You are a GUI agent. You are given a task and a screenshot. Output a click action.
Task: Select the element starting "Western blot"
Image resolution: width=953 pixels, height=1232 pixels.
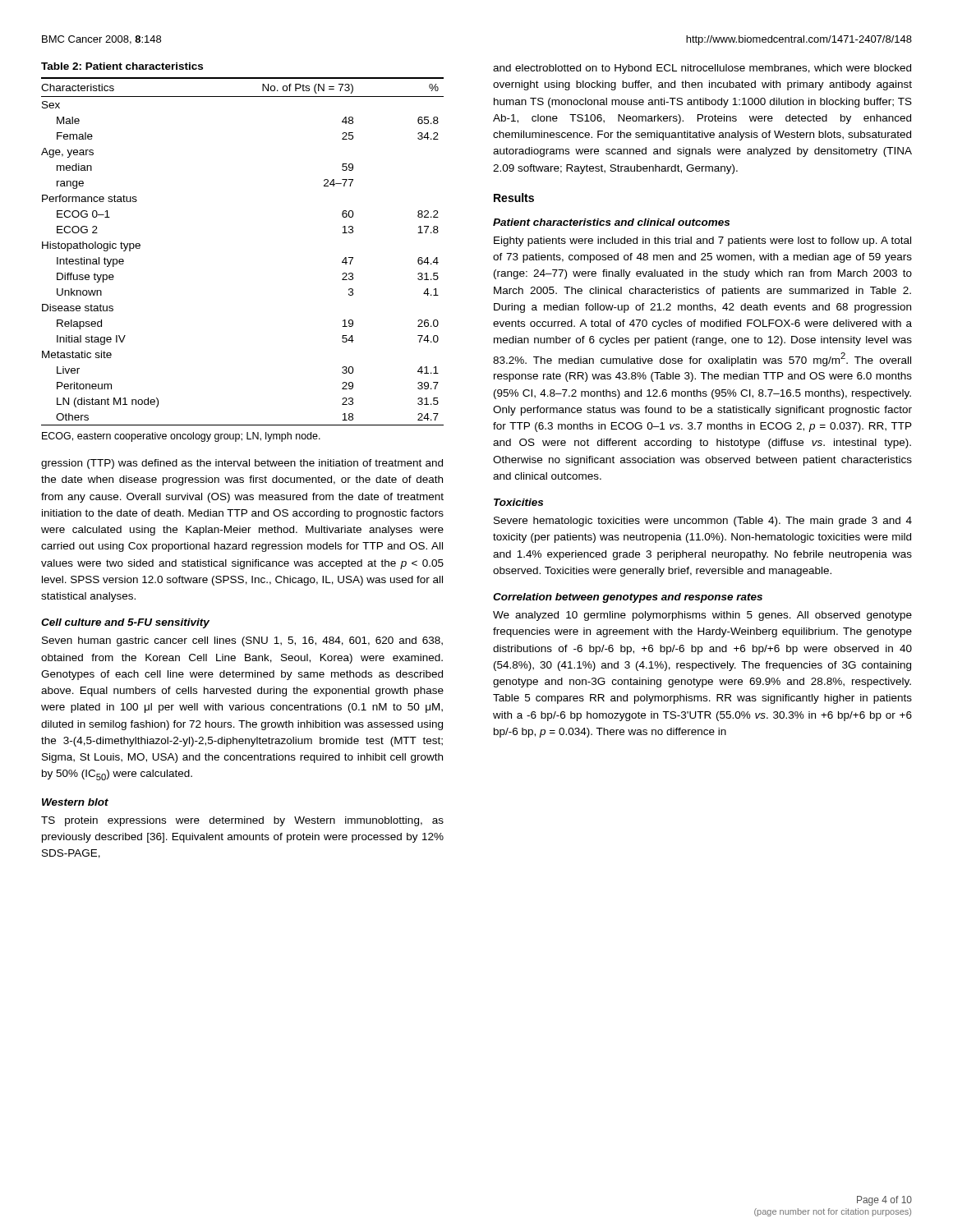coord(75,802)
